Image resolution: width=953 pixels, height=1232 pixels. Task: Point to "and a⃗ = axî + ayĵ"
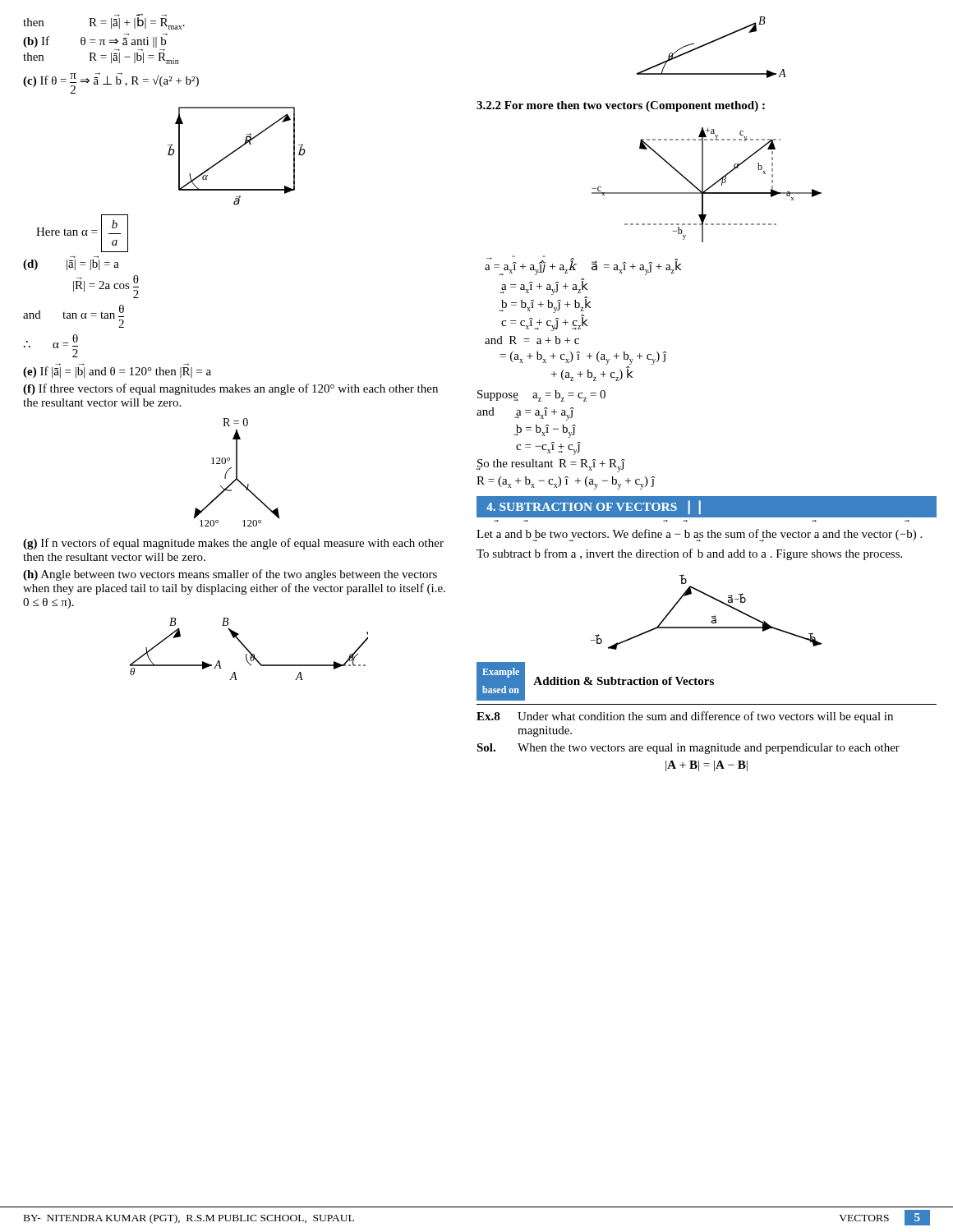click(525, 413)
